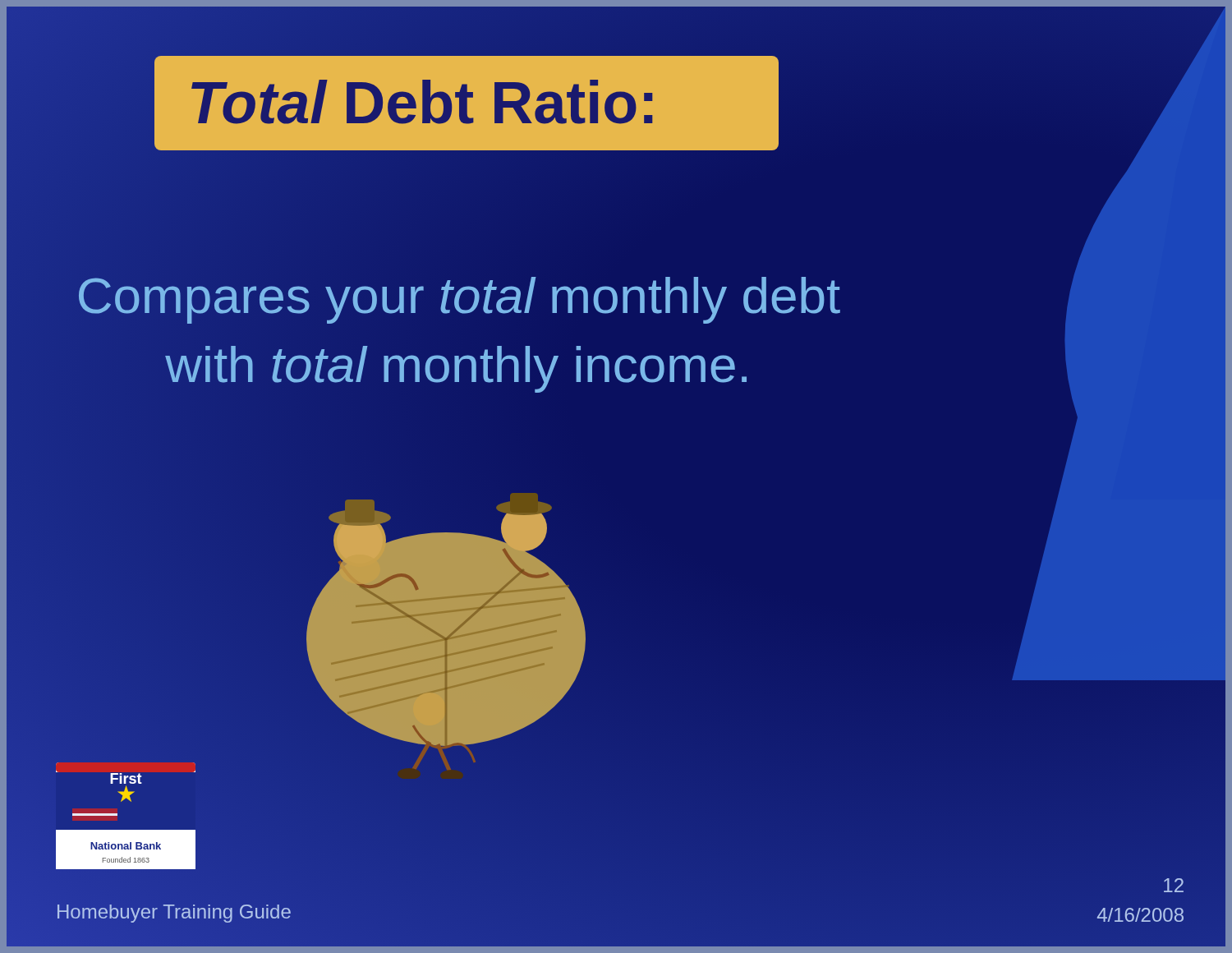Screen dimensions: 953x1232
Task: Navigate to the text block starting "Compares your total monthly debt with total monthly"
Action: tap(458, 330)
